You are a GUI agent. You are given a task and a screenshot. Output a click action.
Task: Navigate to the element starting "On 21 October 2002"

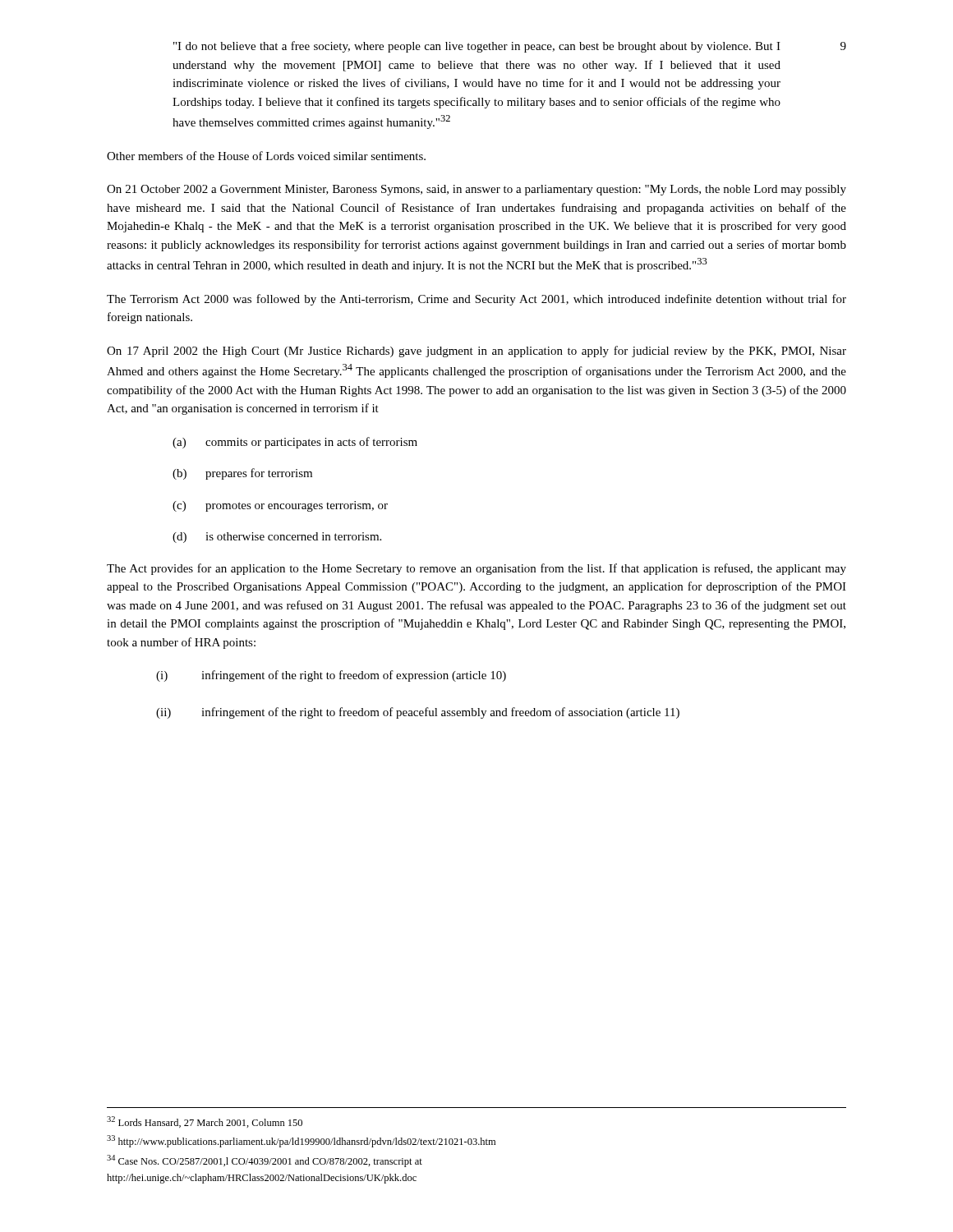pos(476,227)
